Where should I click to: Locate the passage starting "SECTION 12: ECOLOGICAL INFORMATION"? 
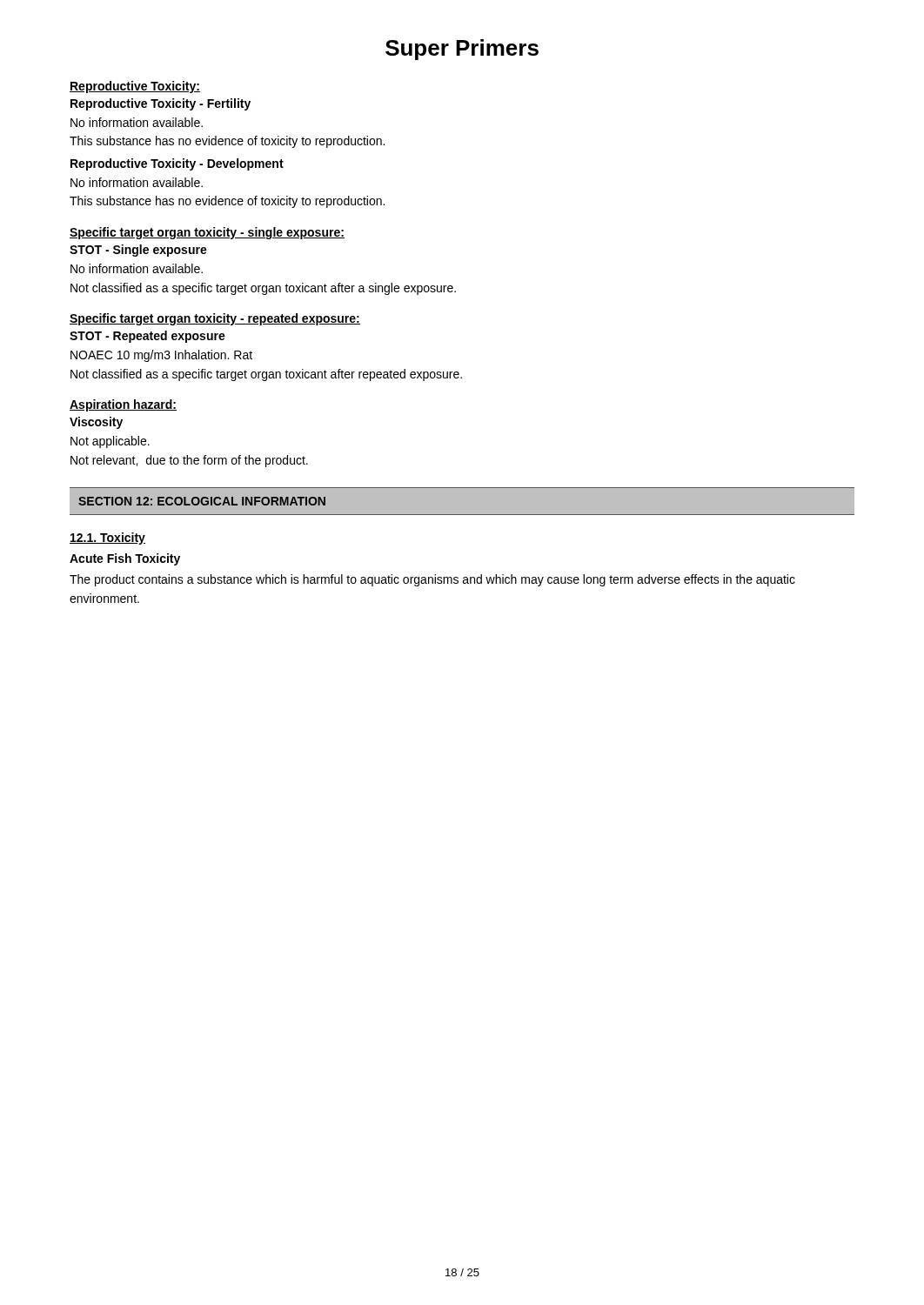[202, 501]
